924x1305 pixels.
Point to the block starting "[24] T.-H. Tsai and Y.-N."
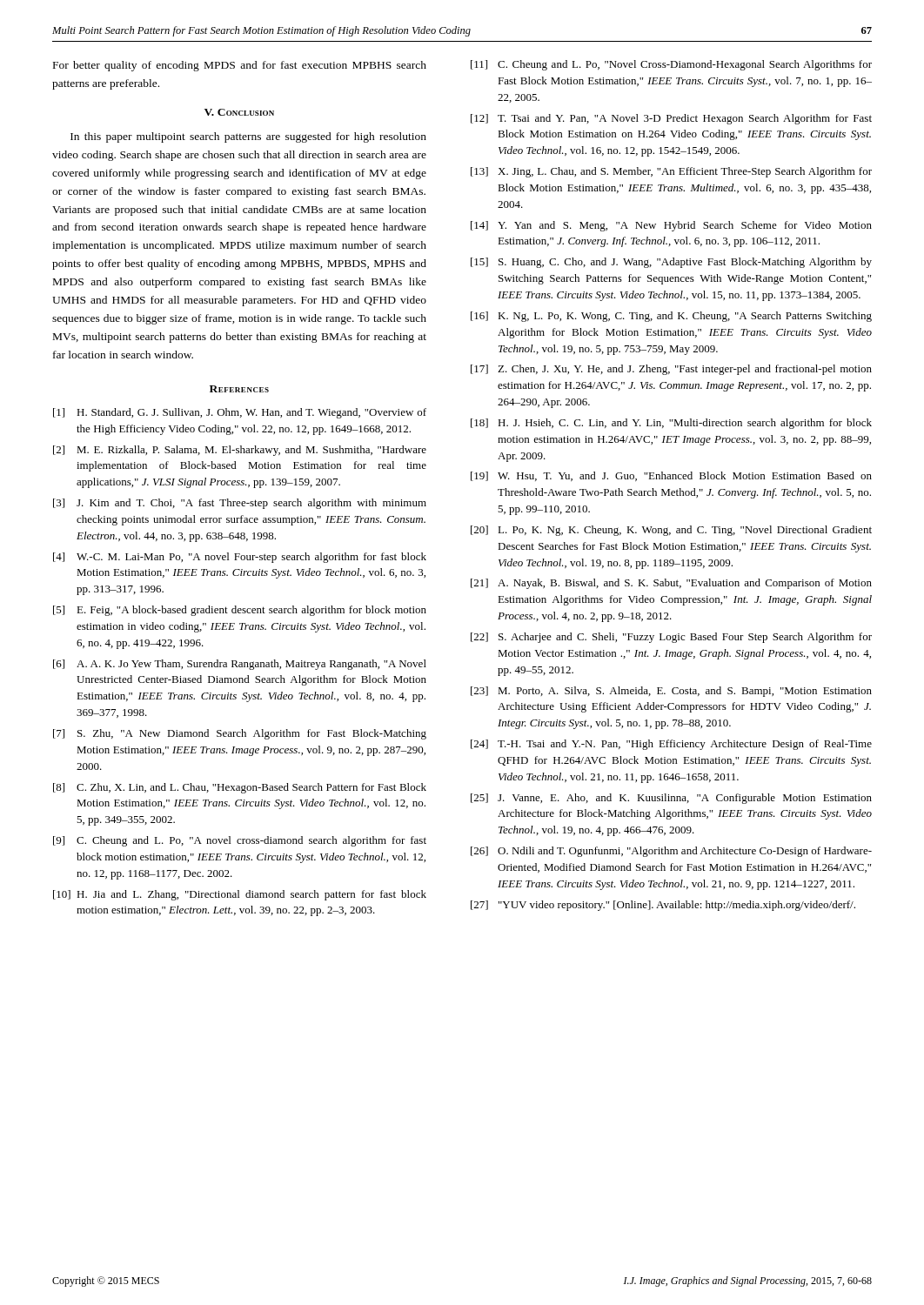671,761
